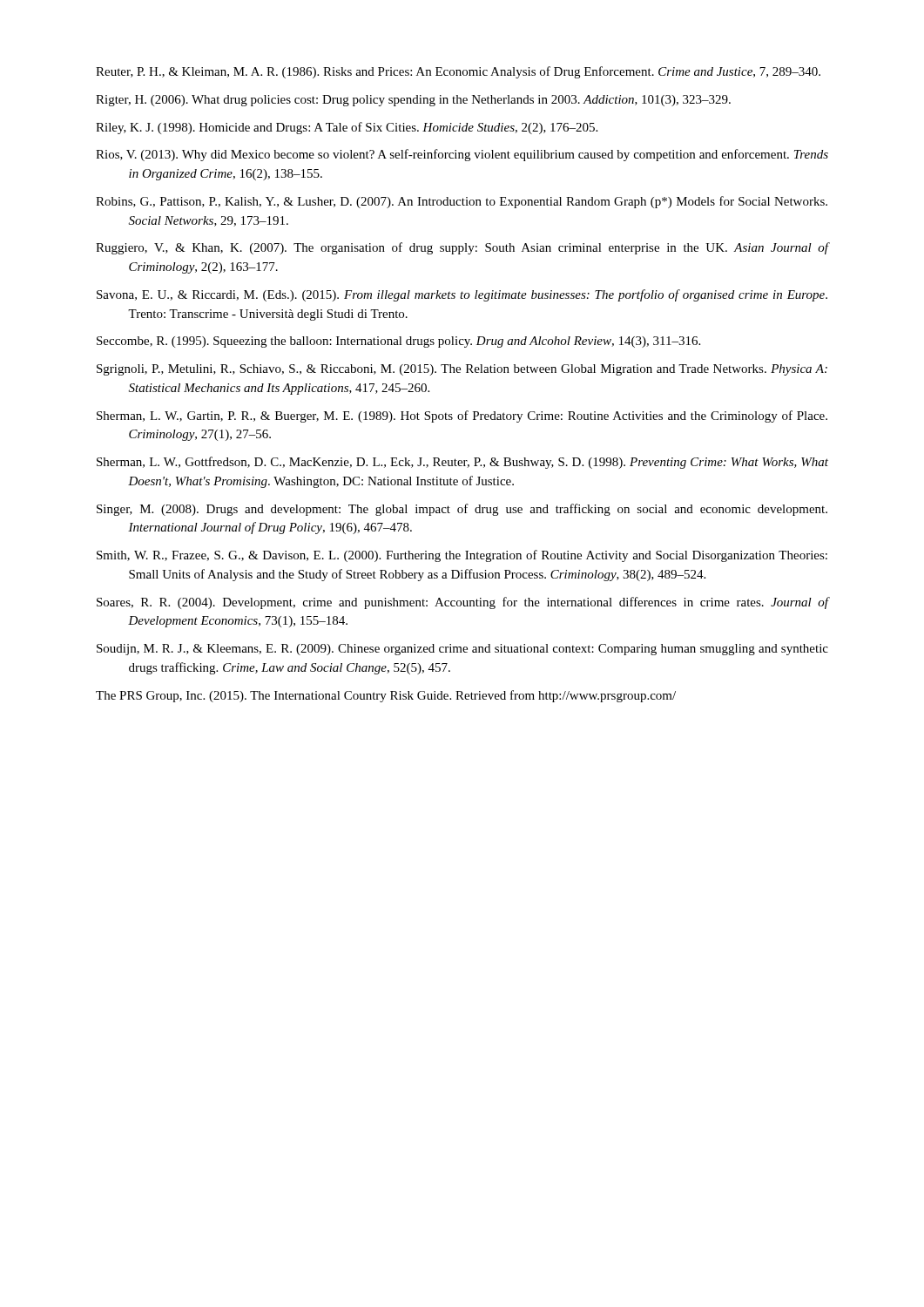
Task: Find the list item that says "Riley, K. J. (1998)."
Action: [x=347, y=127]
